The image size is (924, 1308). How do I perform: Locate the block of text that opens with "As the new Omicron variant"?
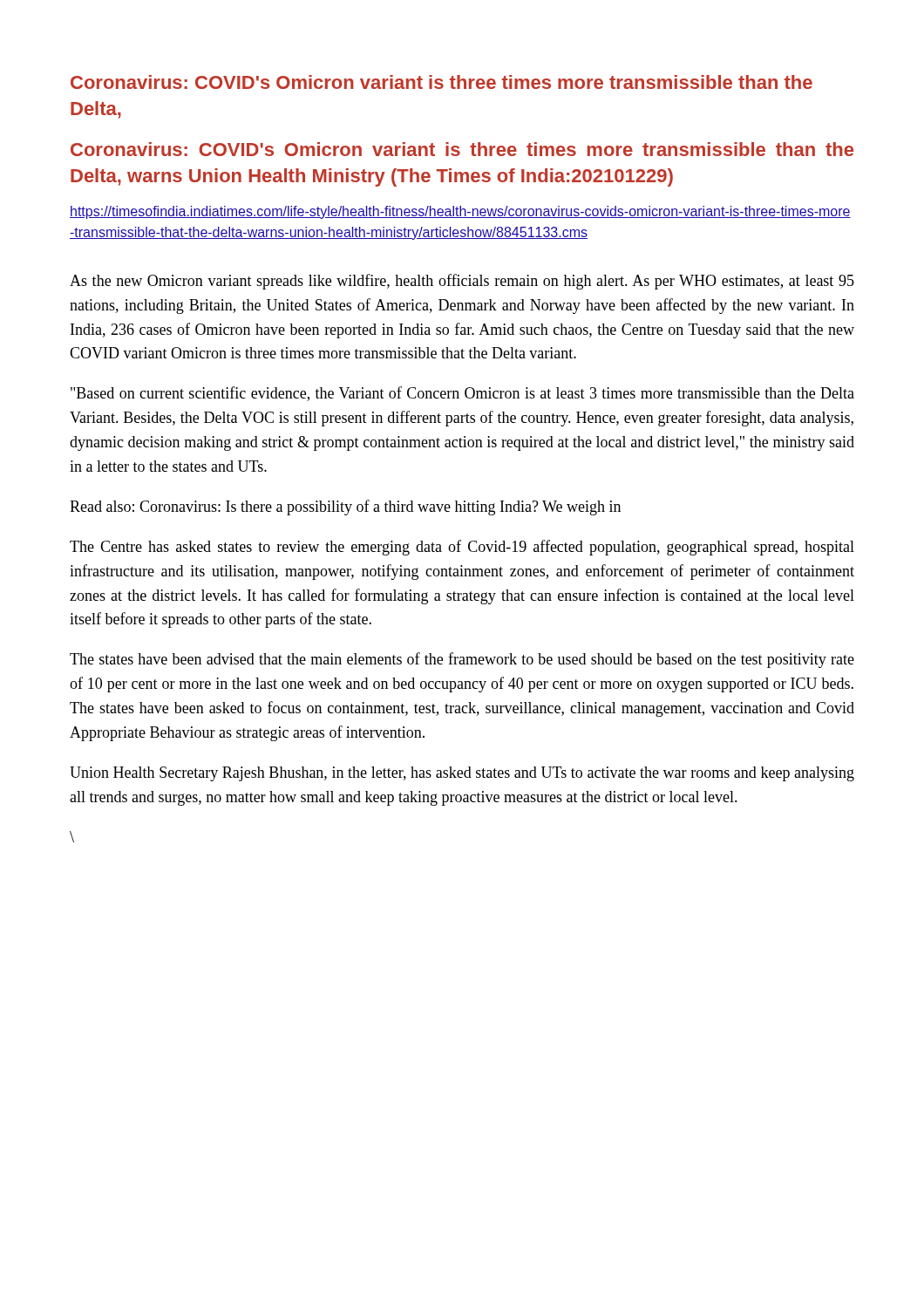coord(462,317)
